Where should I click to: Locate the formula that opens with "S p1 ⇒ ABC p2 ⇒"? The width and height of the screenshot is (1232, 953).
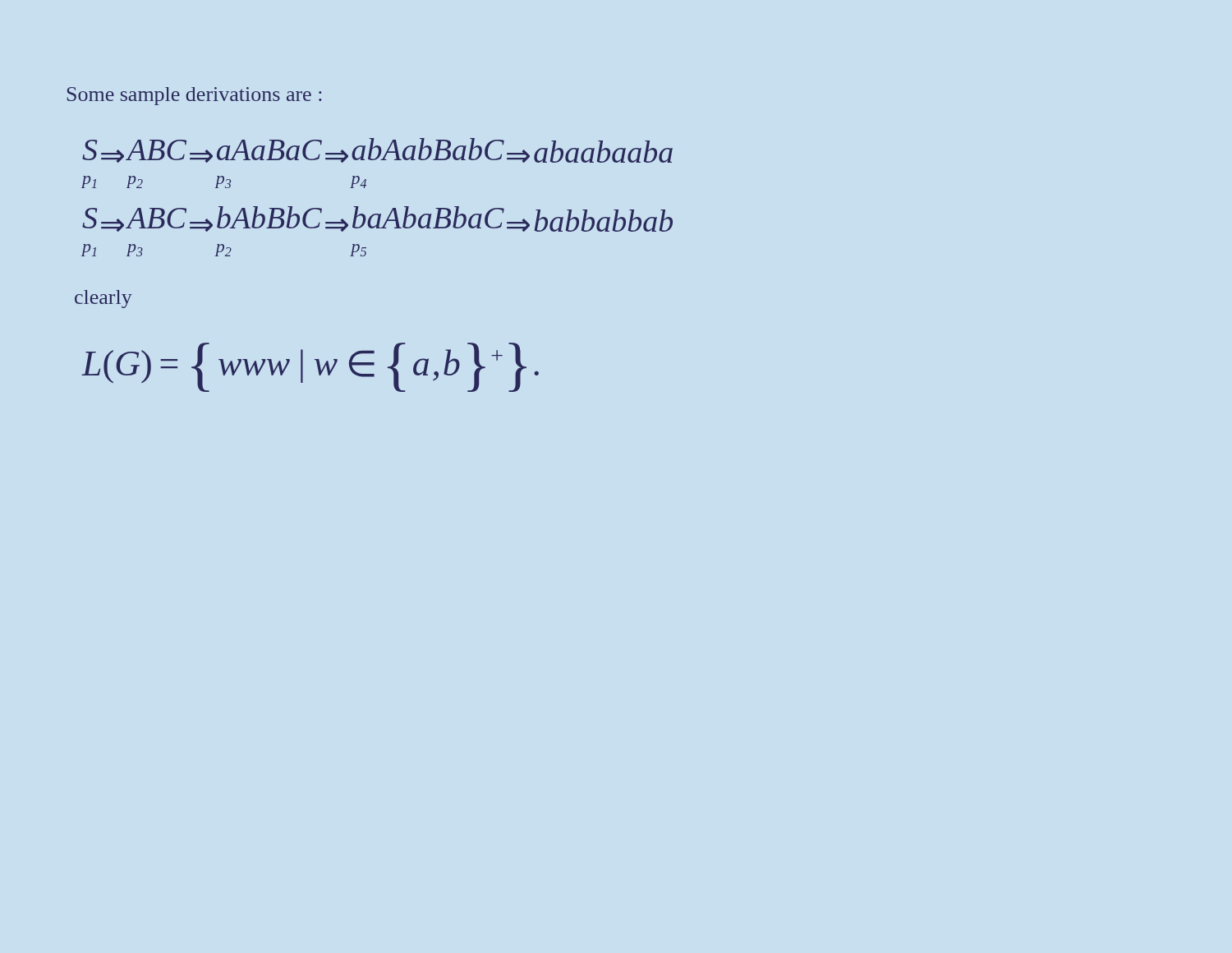coord(377,150)
